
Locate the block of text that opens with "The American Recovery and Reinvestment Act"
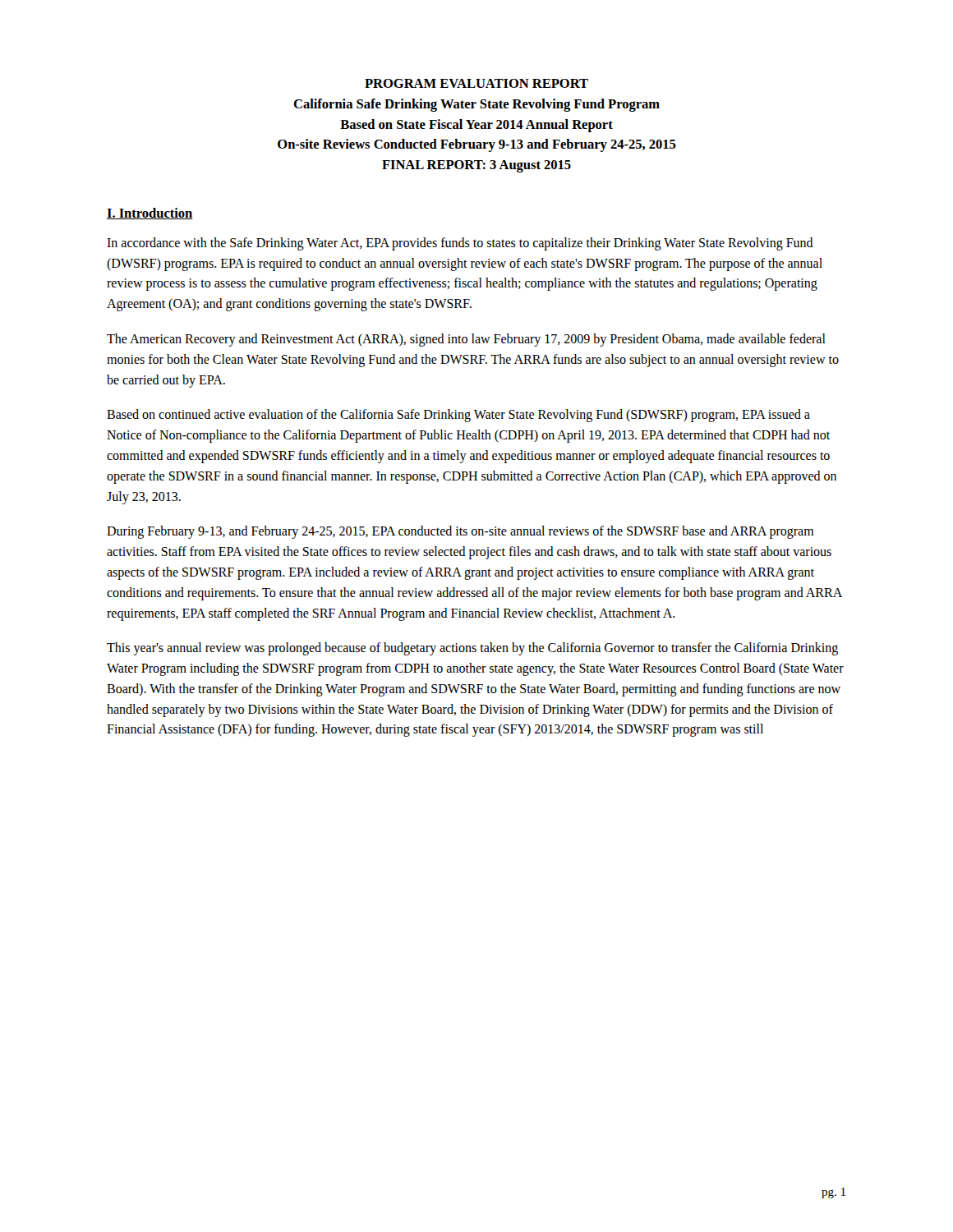pos(473,359)
